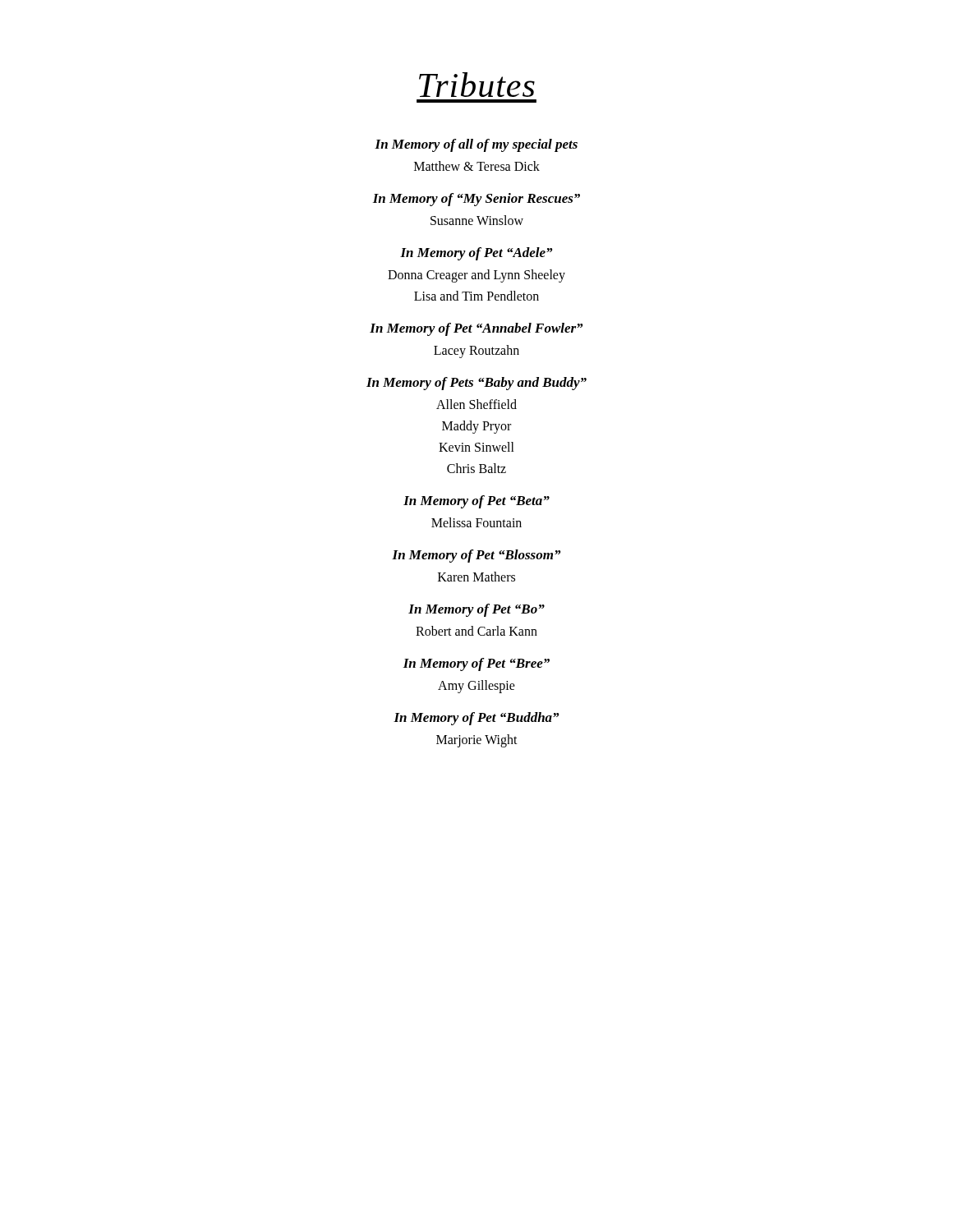Locate the text "Robert and Carla Kann"

476,631
